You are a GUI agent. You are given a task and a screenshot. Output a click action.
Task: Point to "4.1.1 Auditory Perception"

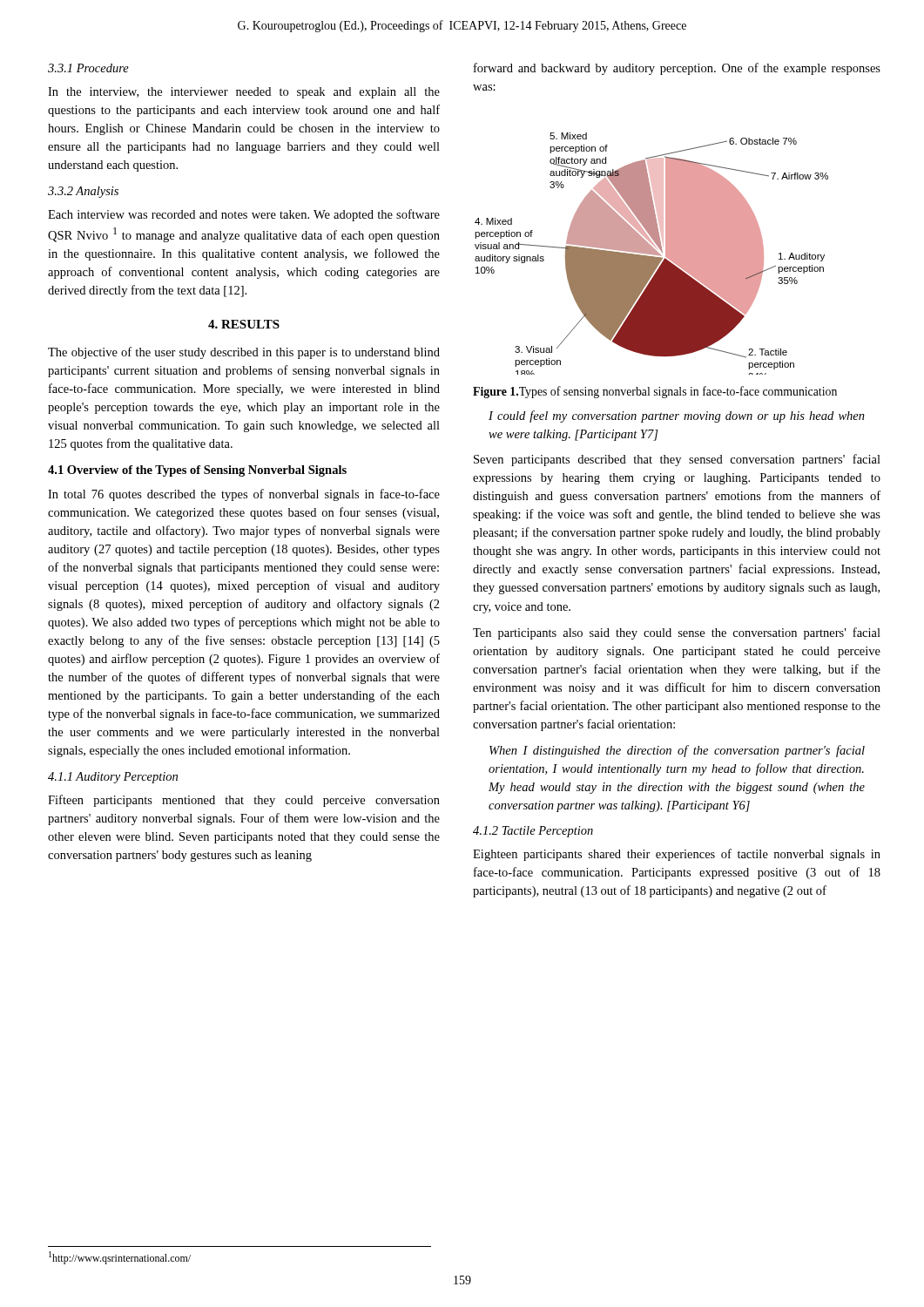click(x=113, y=778)
